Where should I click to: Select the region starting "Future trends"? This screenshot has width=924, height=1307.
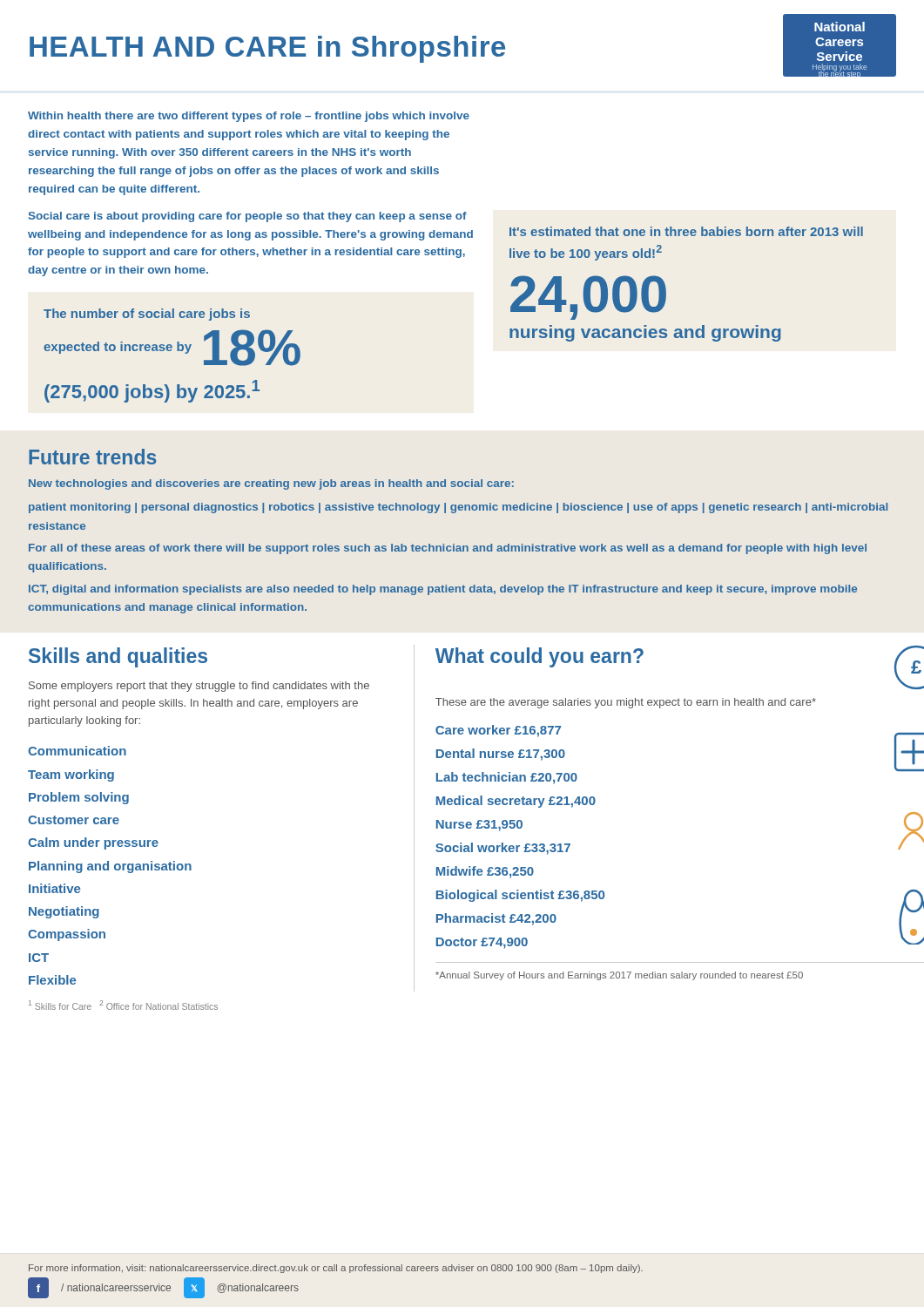tap(92, 458)
